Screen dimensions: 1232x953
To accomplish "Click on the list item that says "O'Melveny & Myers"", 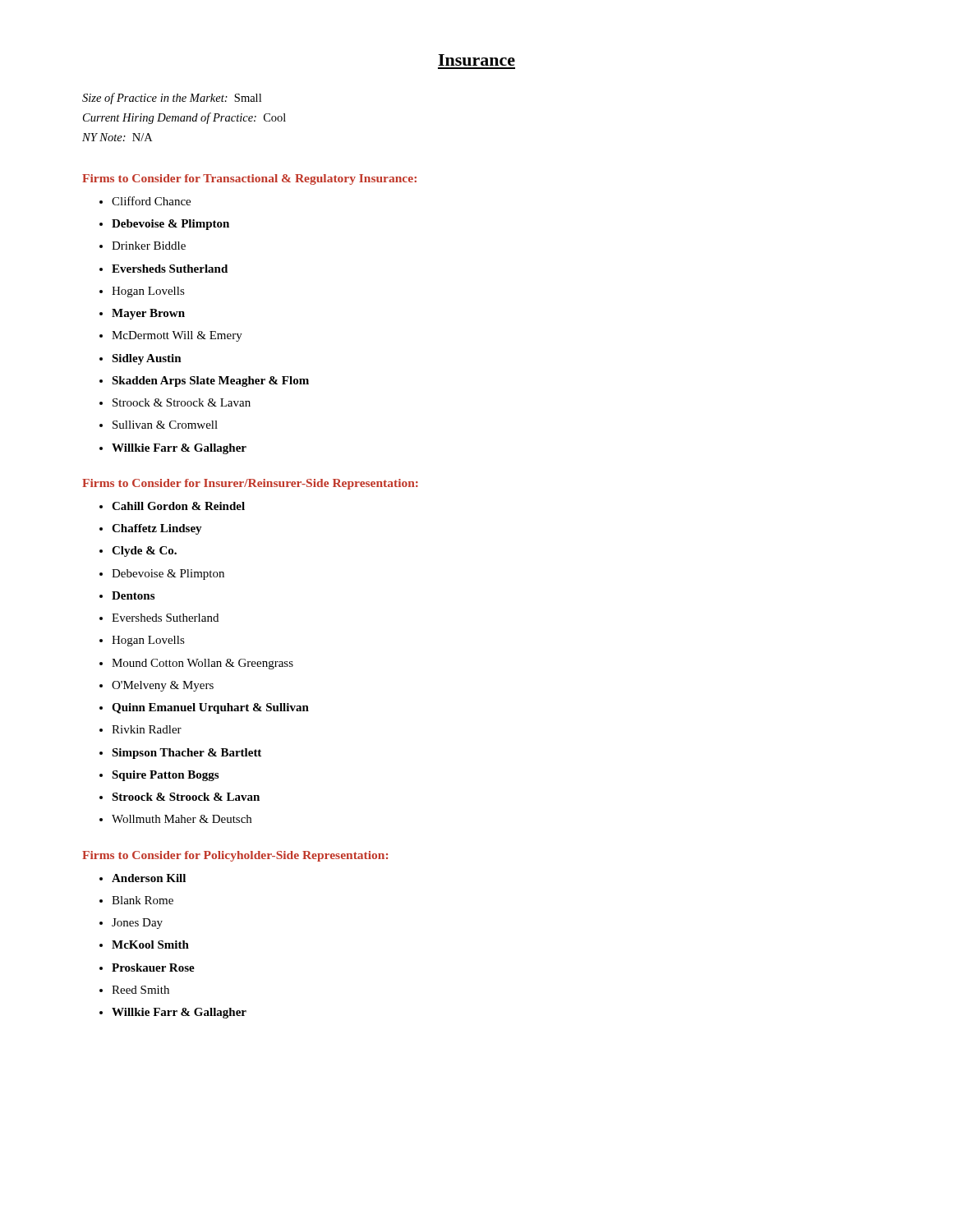I will coord(157,686).
